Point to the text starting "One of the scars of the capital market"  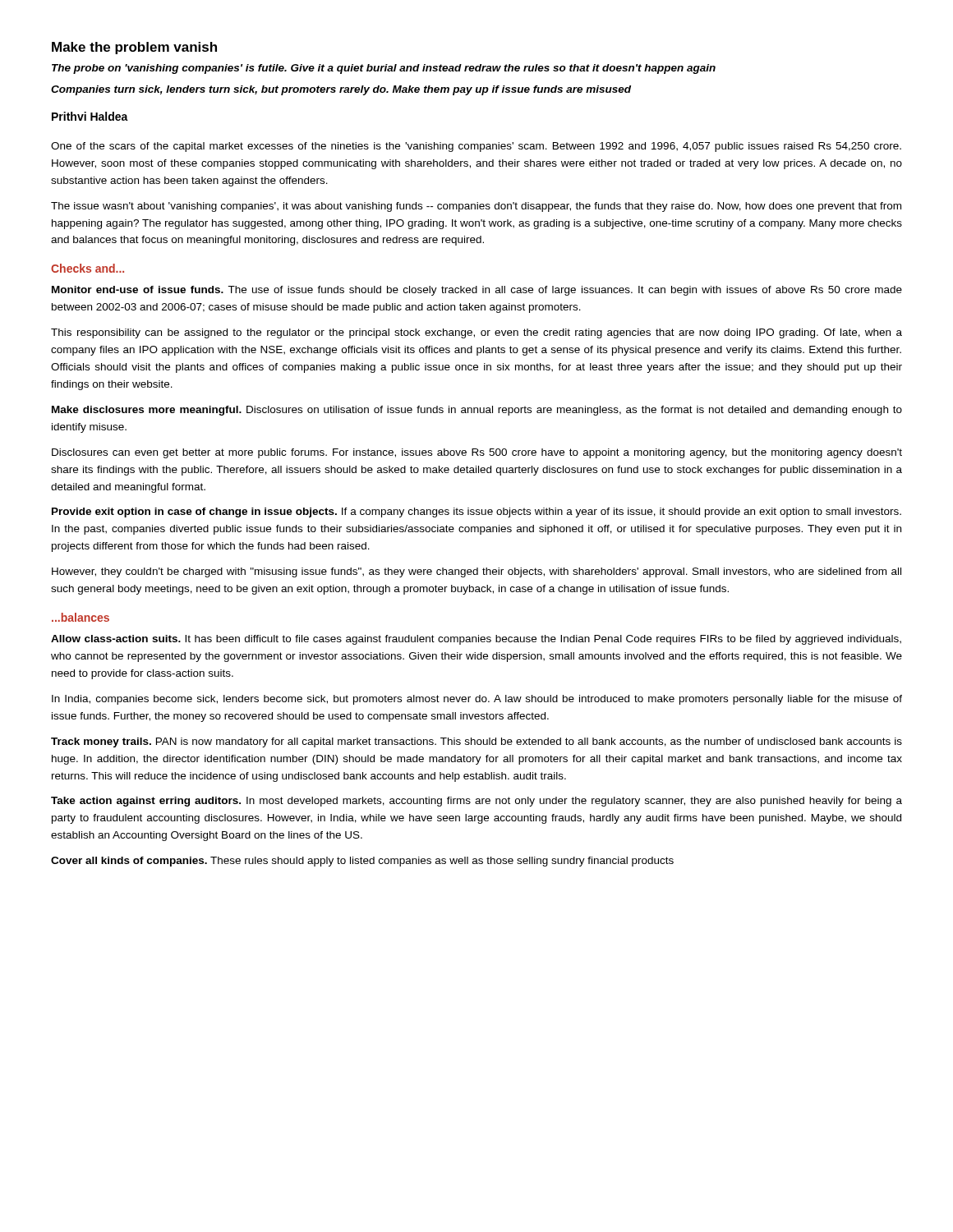476,163
